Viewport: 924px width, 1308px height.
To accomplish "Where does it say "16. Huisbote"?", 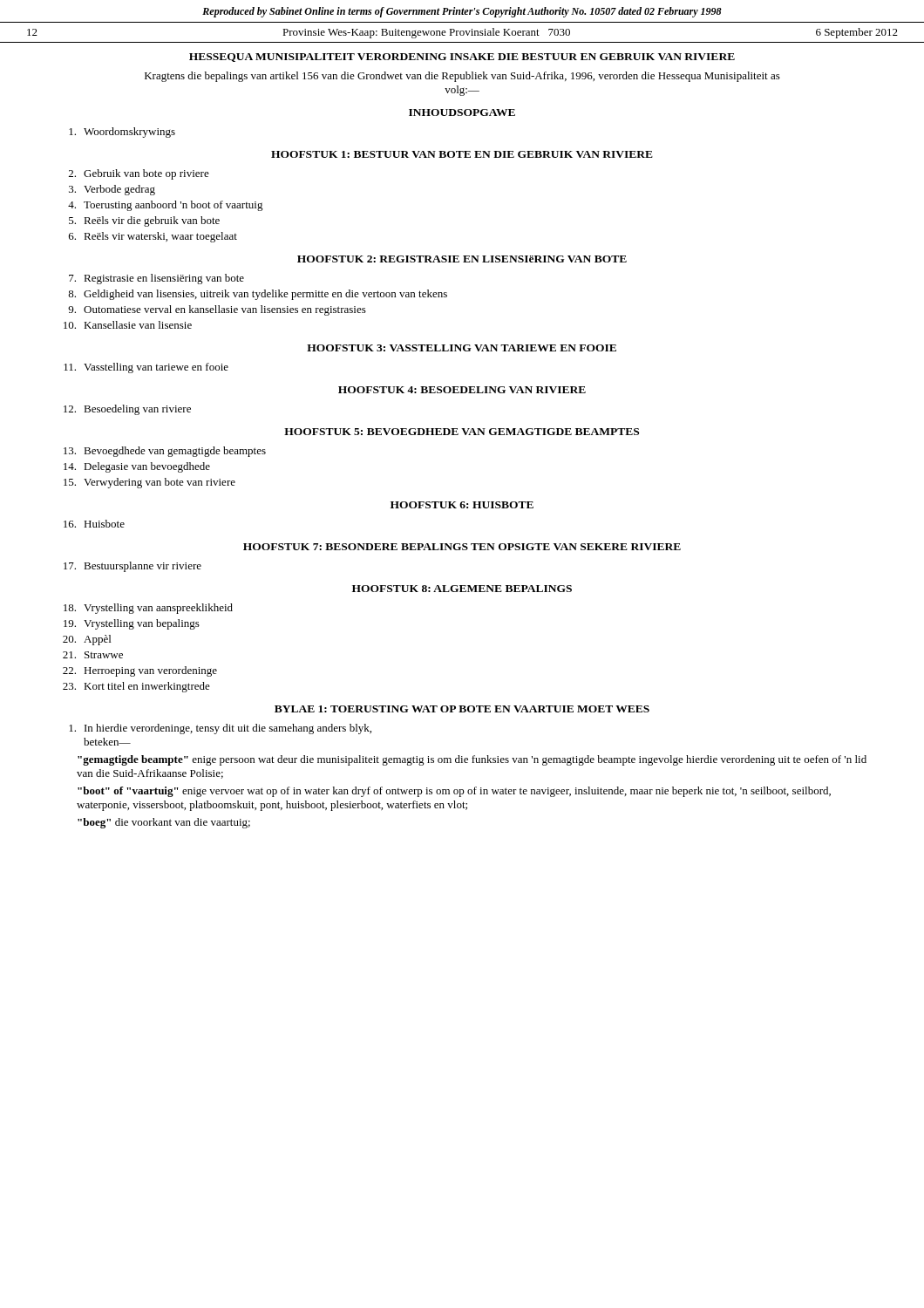I will pos(94,524).
